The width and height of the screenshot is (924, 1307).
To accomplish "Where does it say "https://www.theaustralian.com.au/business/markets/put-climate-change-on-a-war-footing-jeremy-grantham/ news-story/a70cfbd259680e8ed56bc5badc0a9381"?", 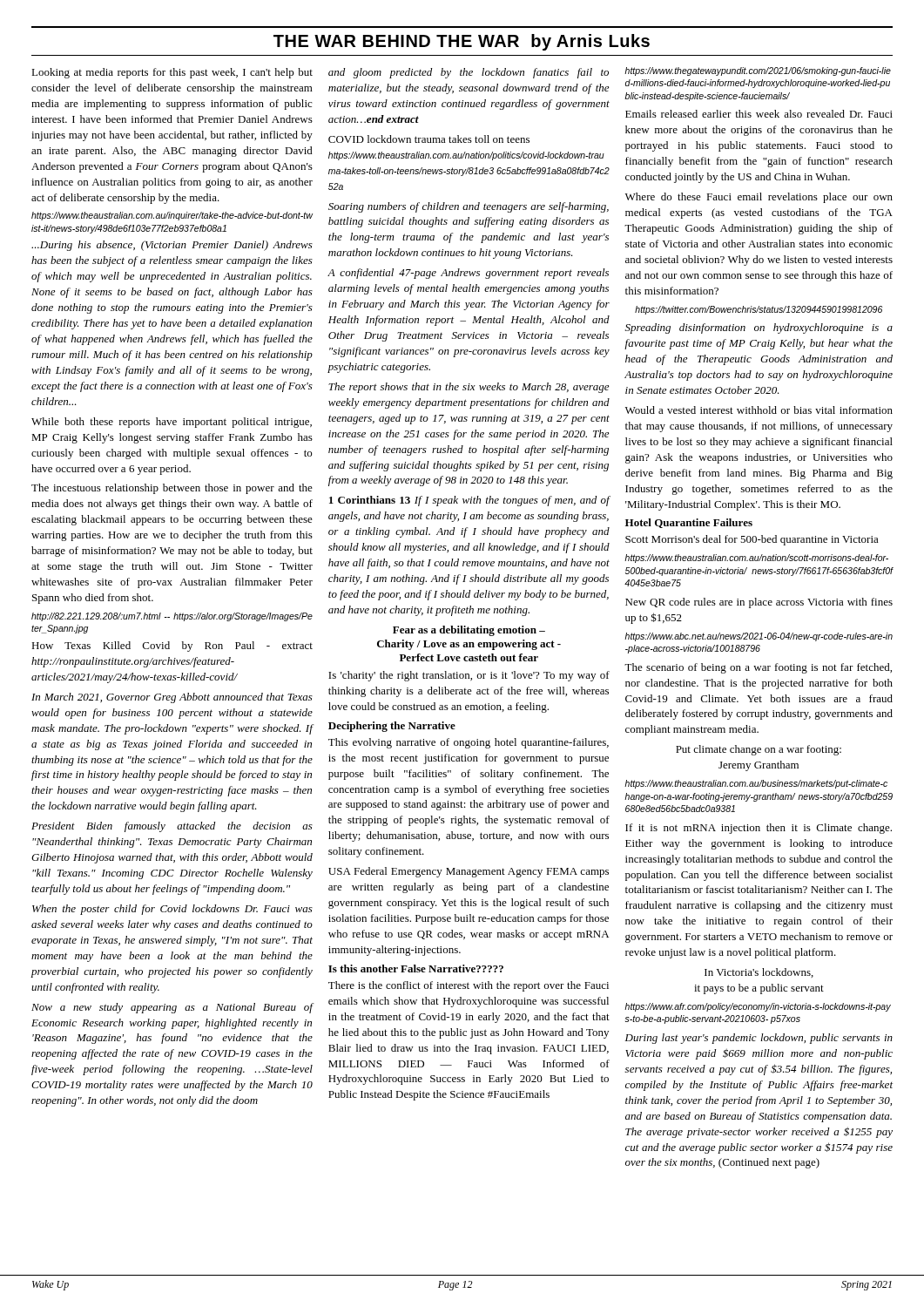I will tap(759, 796).
